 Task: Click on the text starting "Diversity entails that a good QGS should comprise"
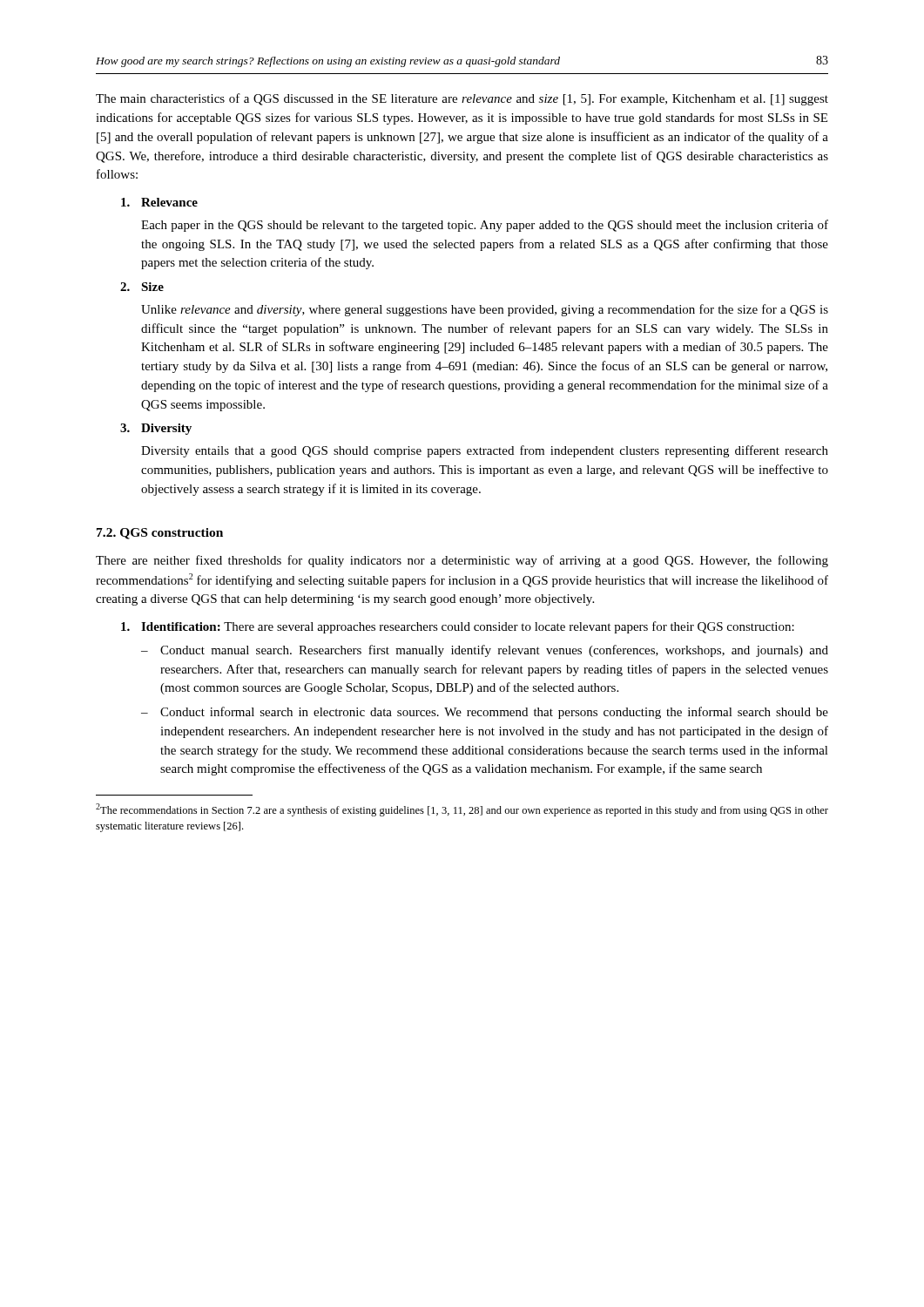pos(485,469)
